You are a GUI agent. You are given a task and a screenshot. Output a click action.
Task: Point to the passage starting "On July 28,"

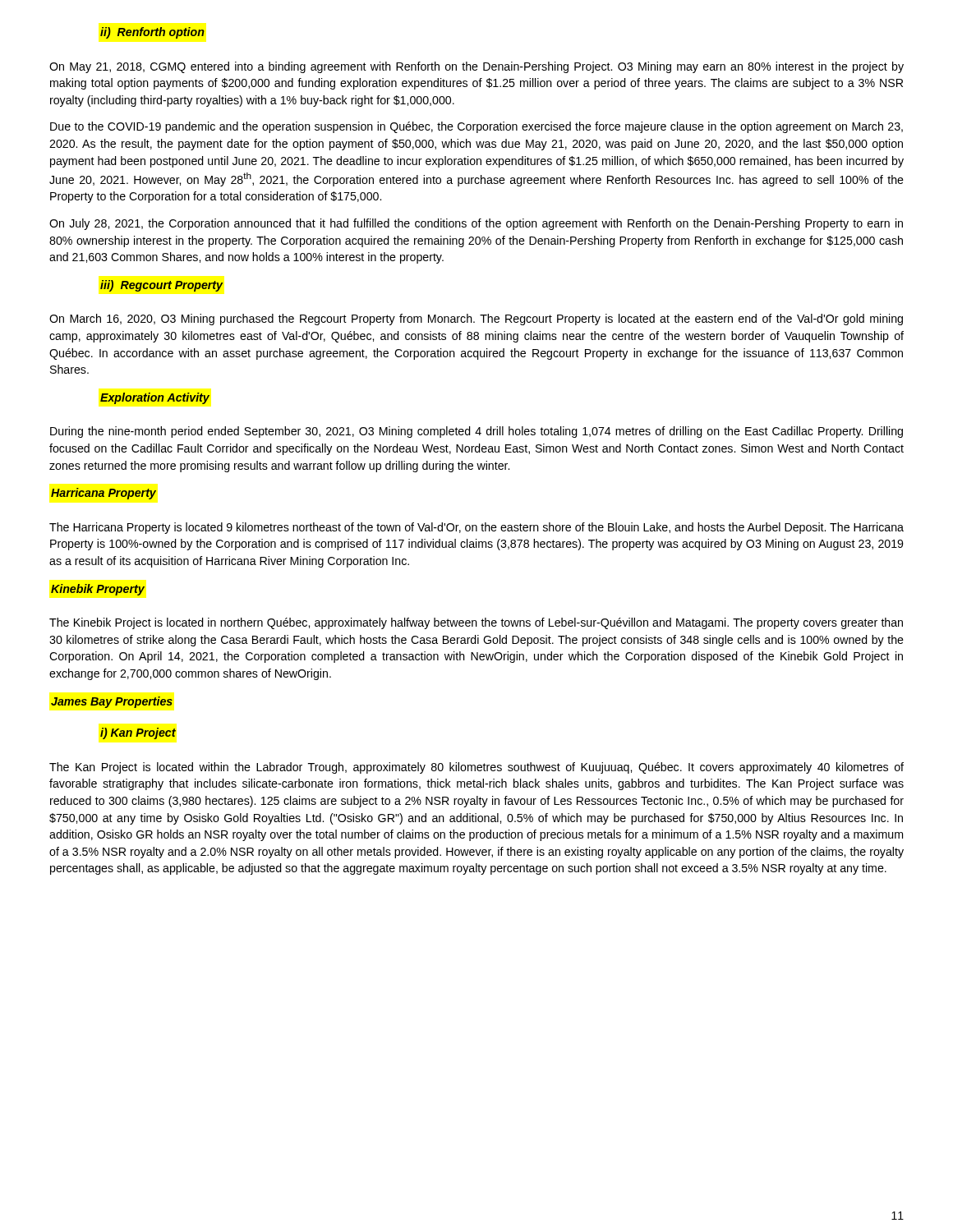click(x=476, y=241)
